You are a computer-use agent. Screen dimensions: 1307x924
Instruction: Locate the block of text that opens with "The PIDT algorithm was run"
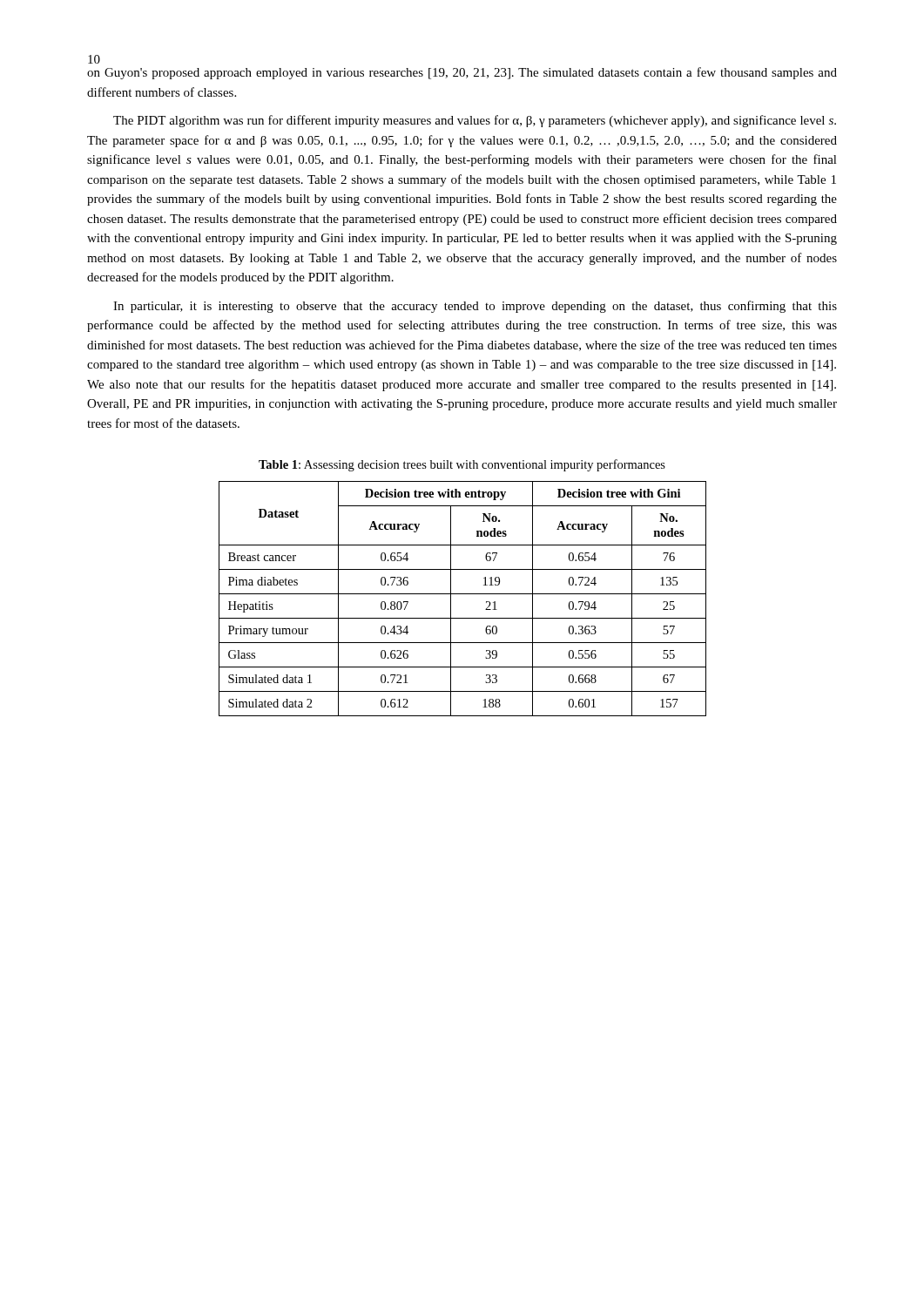462,199
